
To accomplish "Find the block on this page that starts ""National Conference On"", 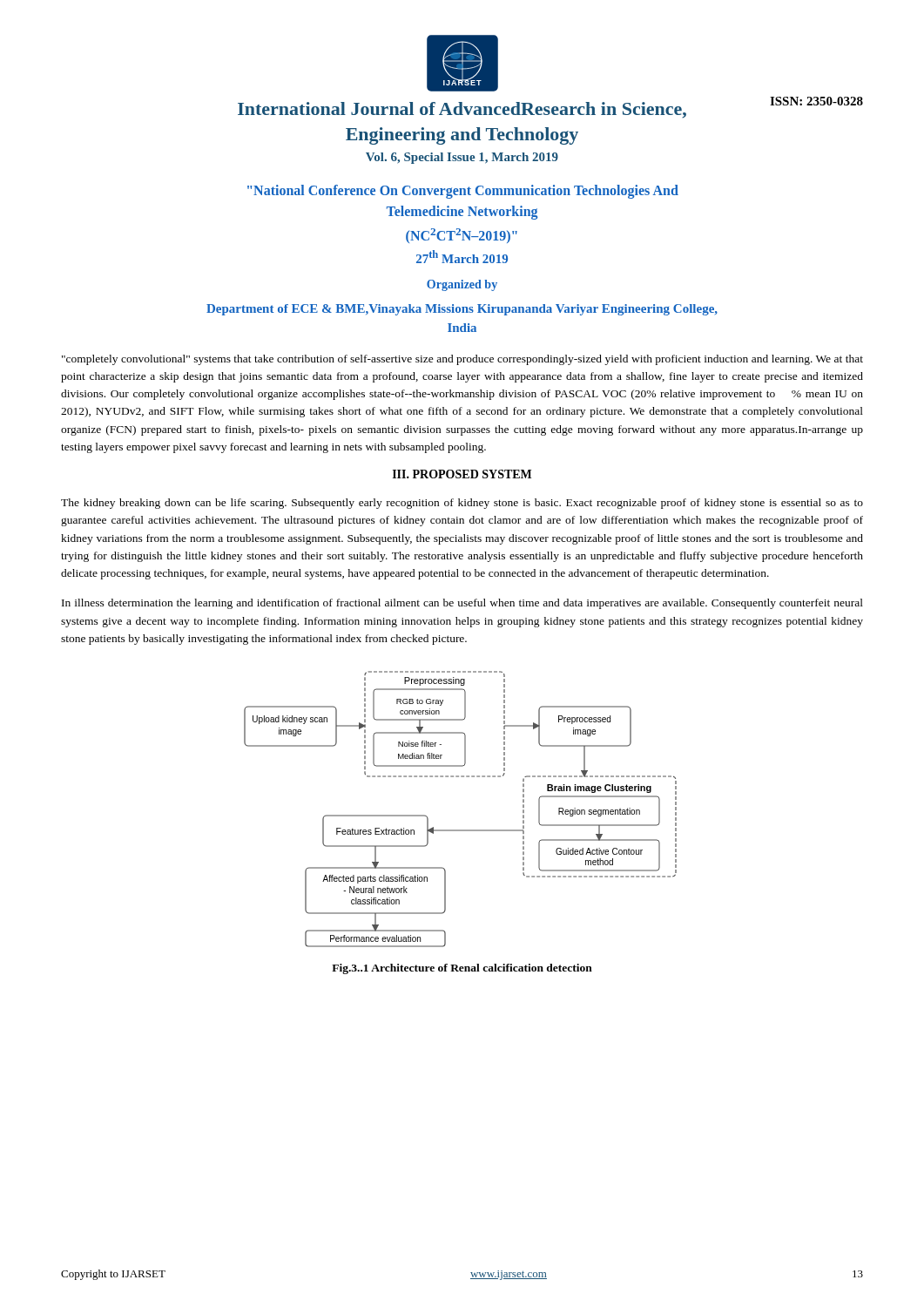I will click(x=462, y=224).
